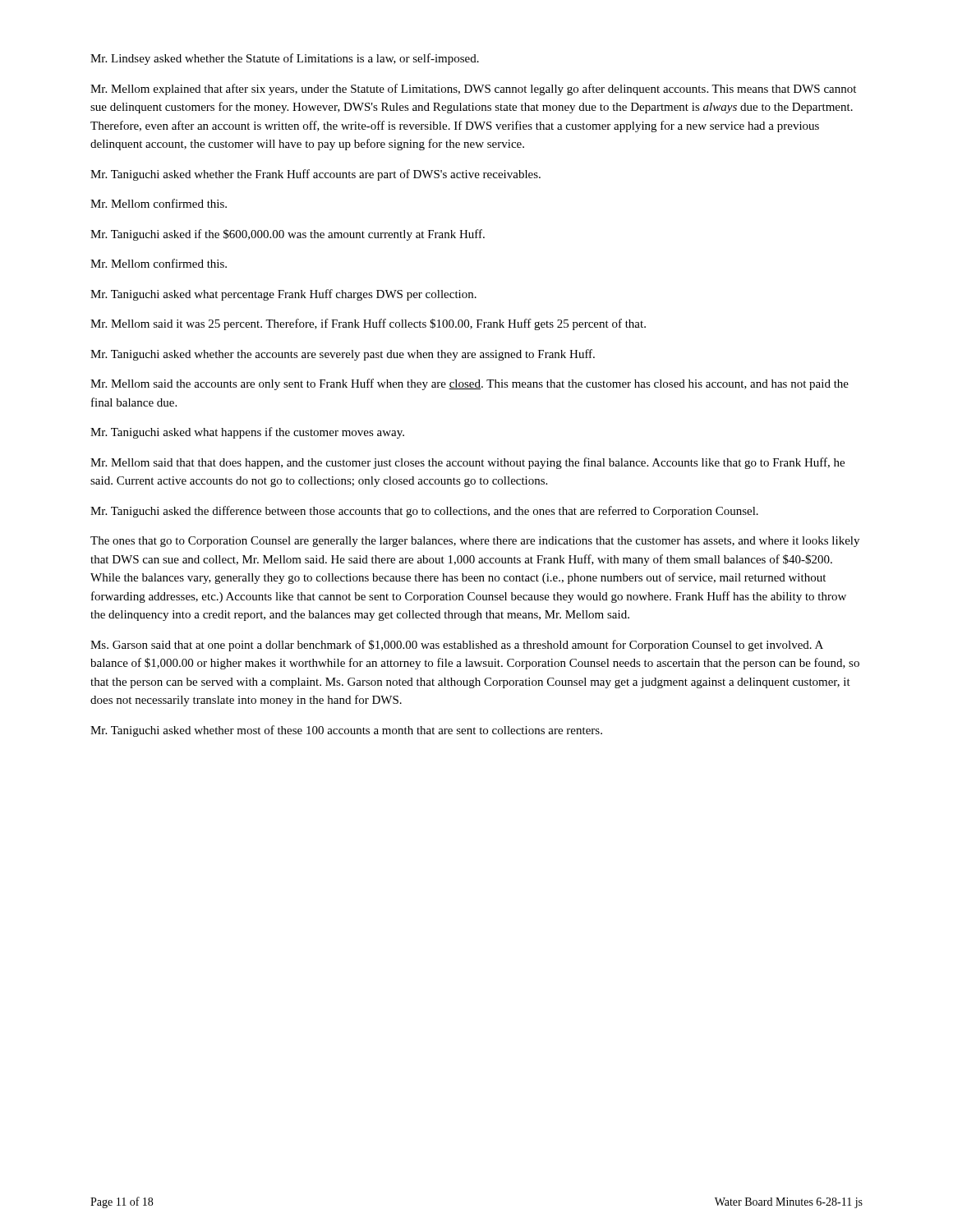Where is the passage that starts "Mr. Taniguchi asked whether most"?

click(347, 730)
